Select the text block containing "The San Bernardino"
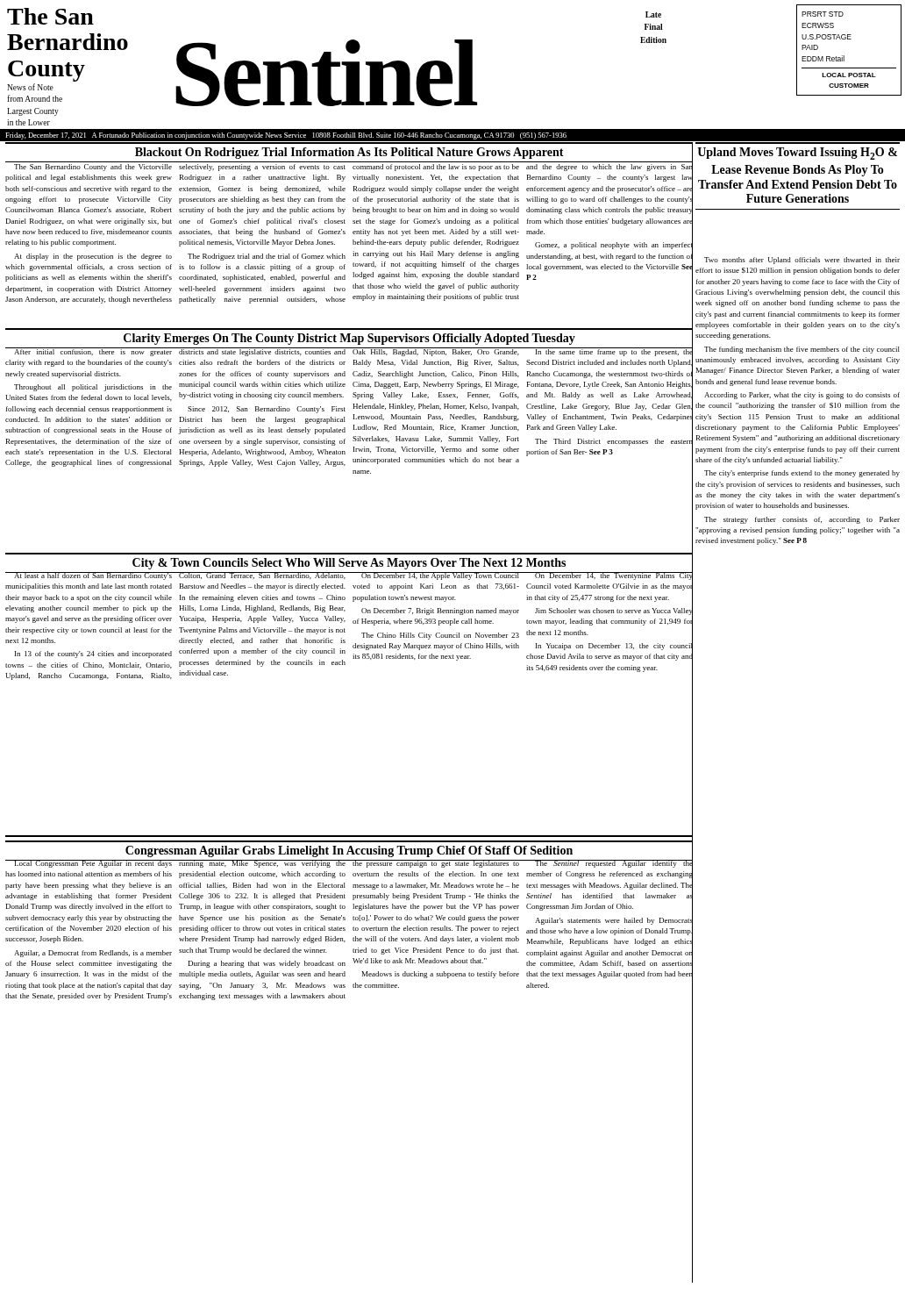The height and width of the screenshot is (1316, 905). 349,233
